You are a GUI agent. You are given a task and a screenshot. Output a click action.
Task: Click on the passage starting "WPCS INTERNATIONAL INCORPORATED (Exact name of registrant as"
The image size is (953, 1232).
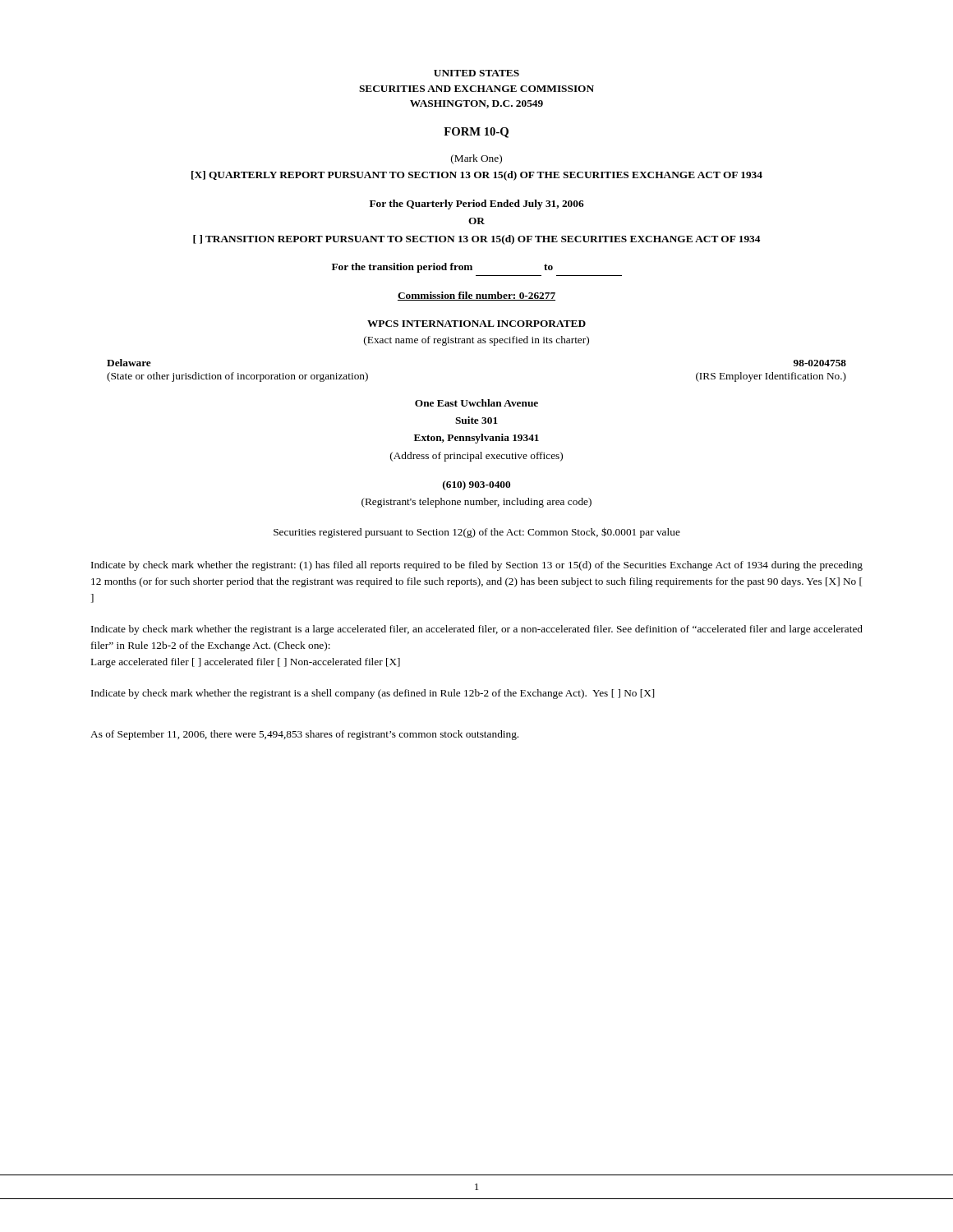[x=476, y=331]
